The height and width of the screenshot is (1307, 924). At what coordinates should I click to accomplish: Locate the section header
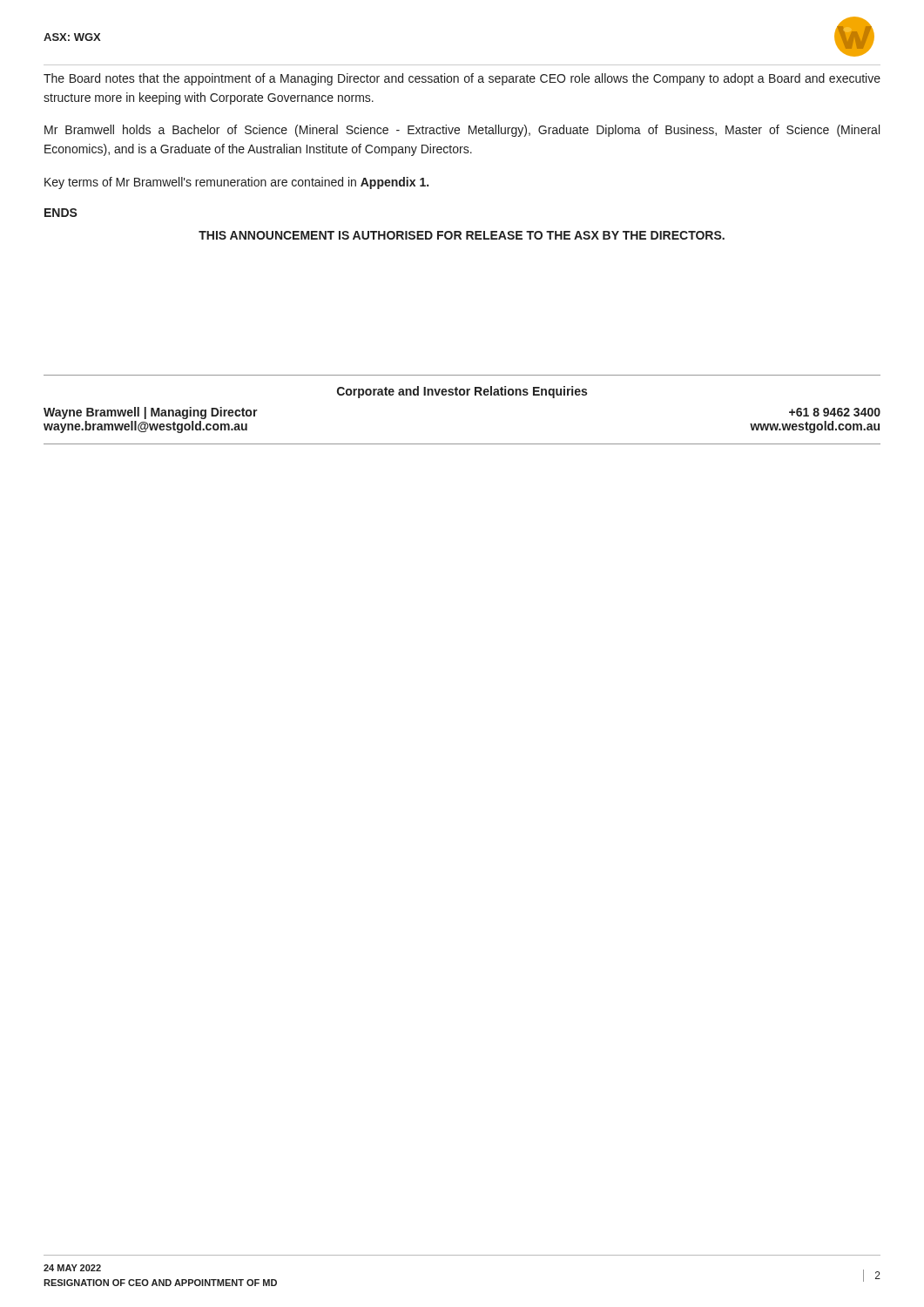60,213
